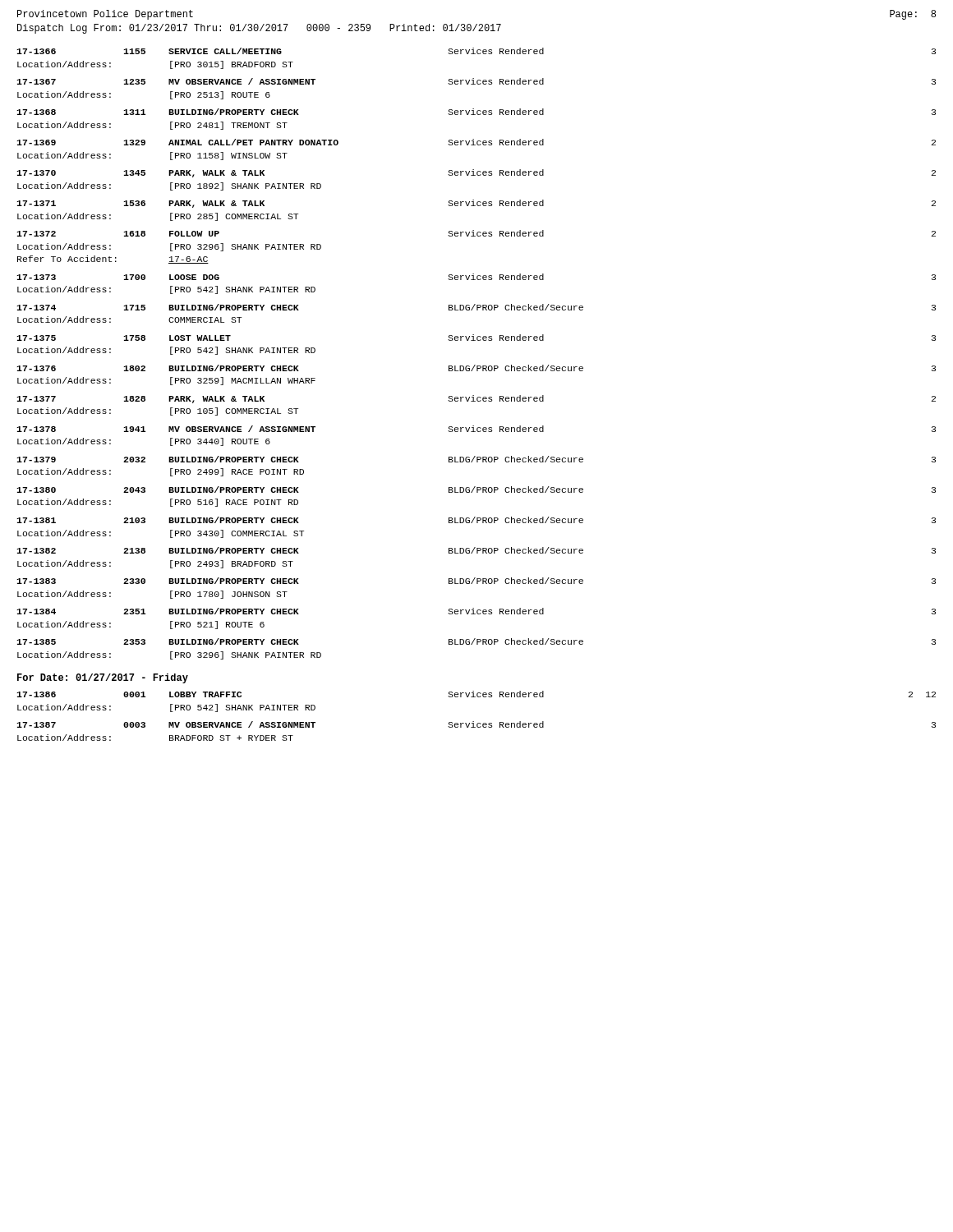Navigate to the text block starting "For Date: 01/27/2017 - Friday"
Screen dimensions: 1232x953
(x=102, y=679)
